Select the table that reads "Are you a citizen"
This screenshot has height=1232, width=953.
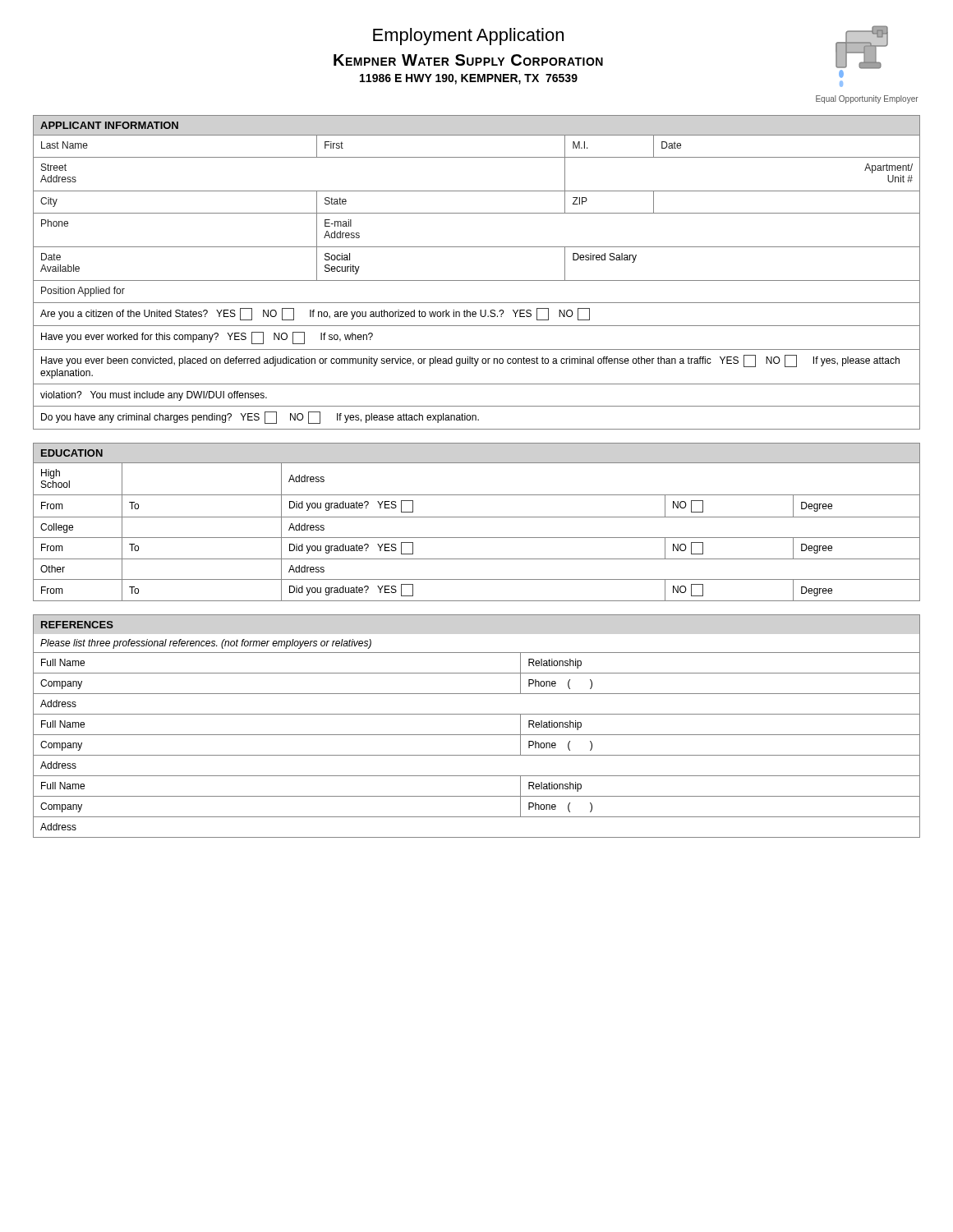[x=476, y=282]
